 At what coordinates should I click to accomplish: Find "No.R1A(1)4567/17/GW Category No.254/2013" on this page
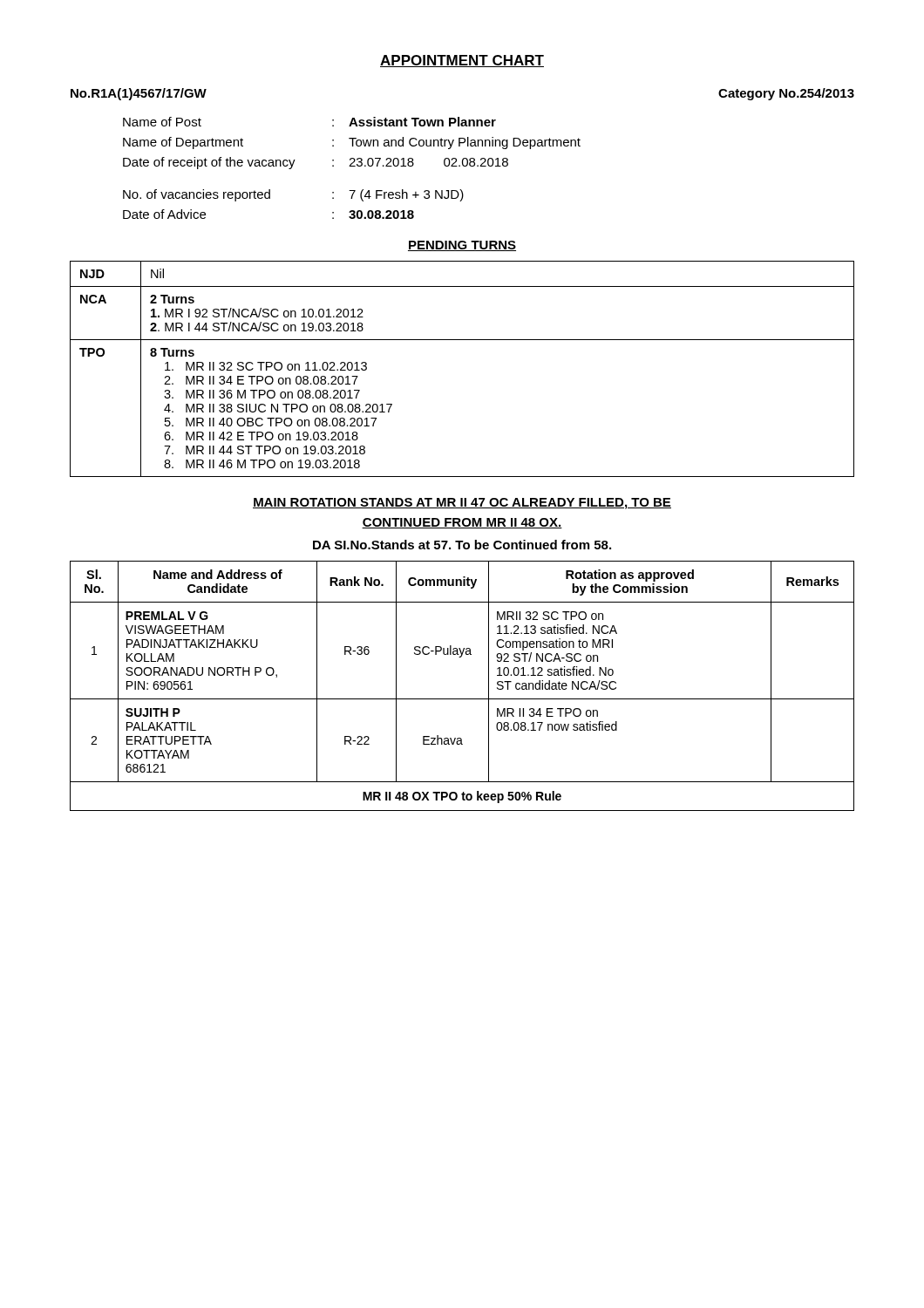(x=135, y=94)
